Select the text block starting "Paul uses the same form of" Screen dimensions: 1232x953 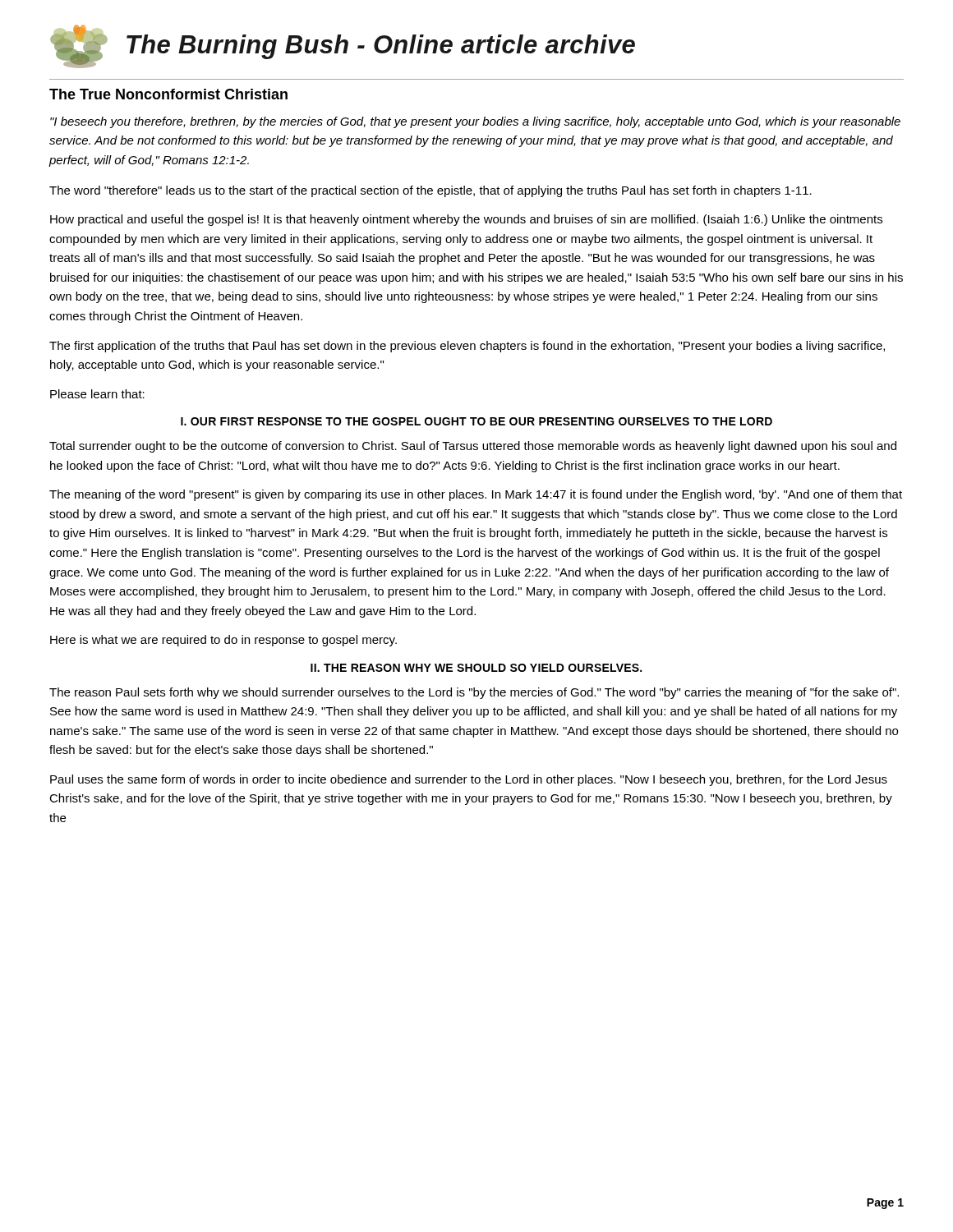point(471,798)
